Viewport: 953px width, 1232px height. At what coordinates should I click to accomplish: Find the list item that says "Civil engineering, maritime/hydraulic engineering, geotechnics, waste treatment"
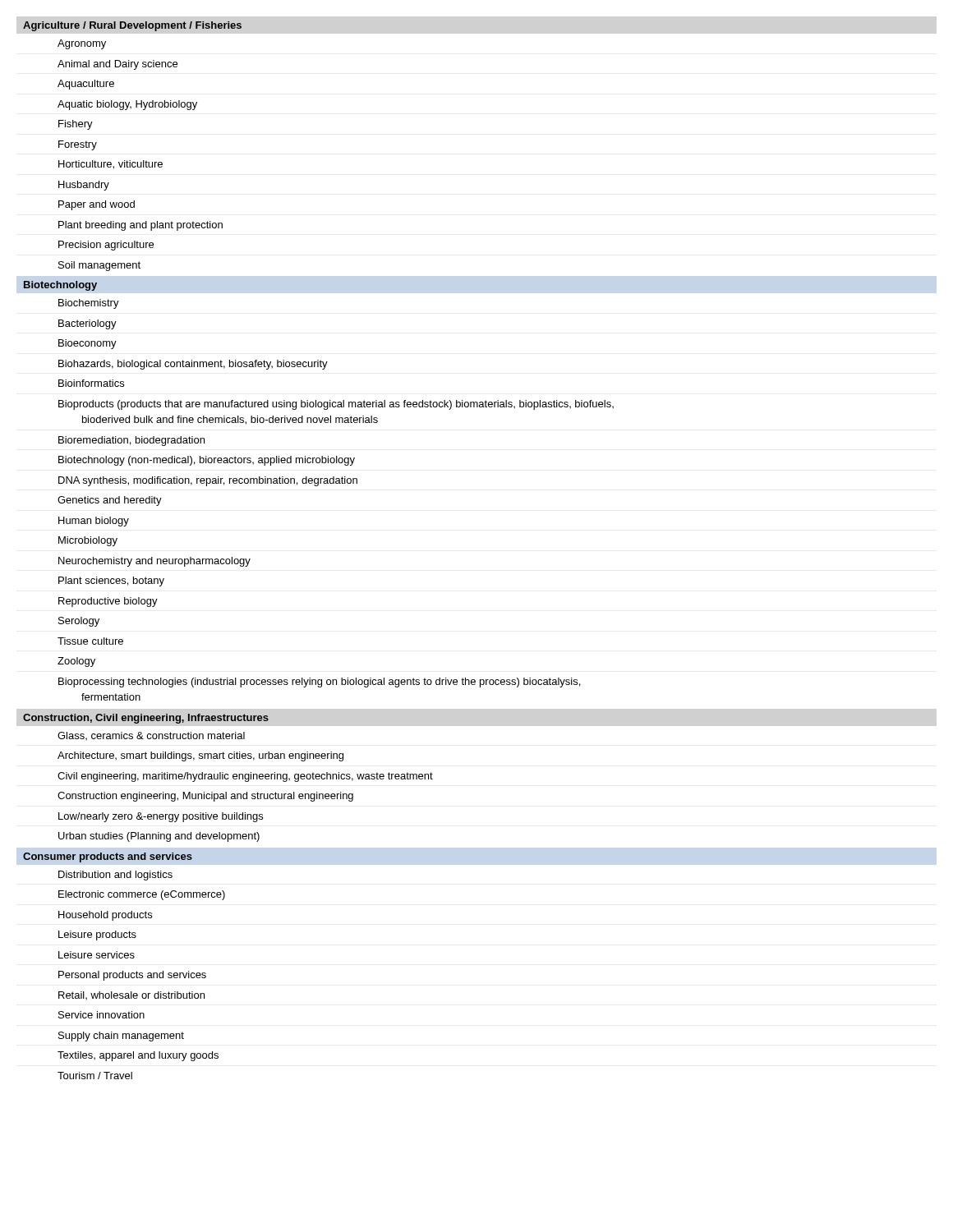pos(245,775)
